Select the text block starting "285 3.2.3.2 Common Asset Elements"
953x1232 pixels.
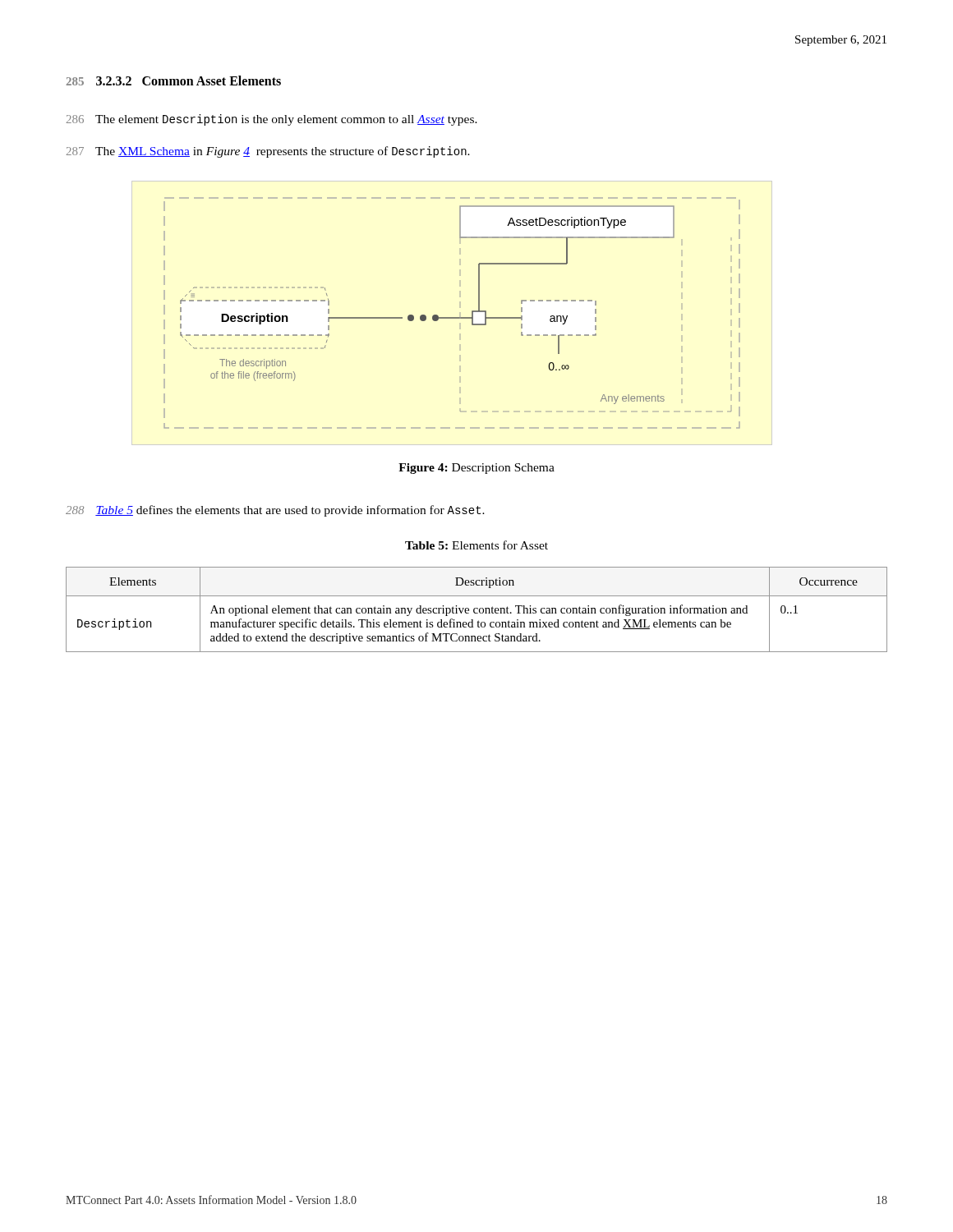tap(173, 81)
